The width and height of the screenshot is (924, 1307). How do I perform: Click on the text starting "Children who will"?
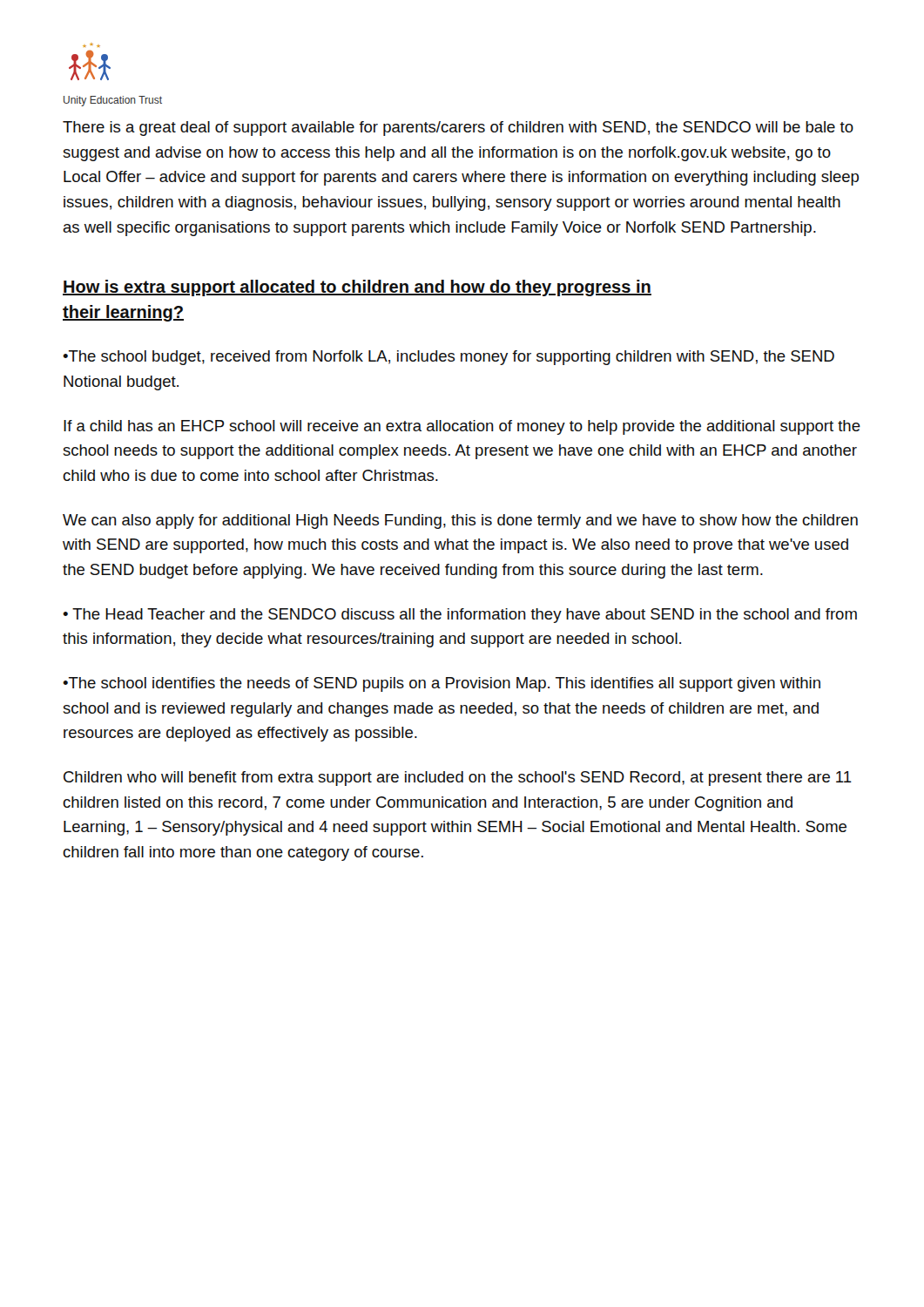click(457, 814)
